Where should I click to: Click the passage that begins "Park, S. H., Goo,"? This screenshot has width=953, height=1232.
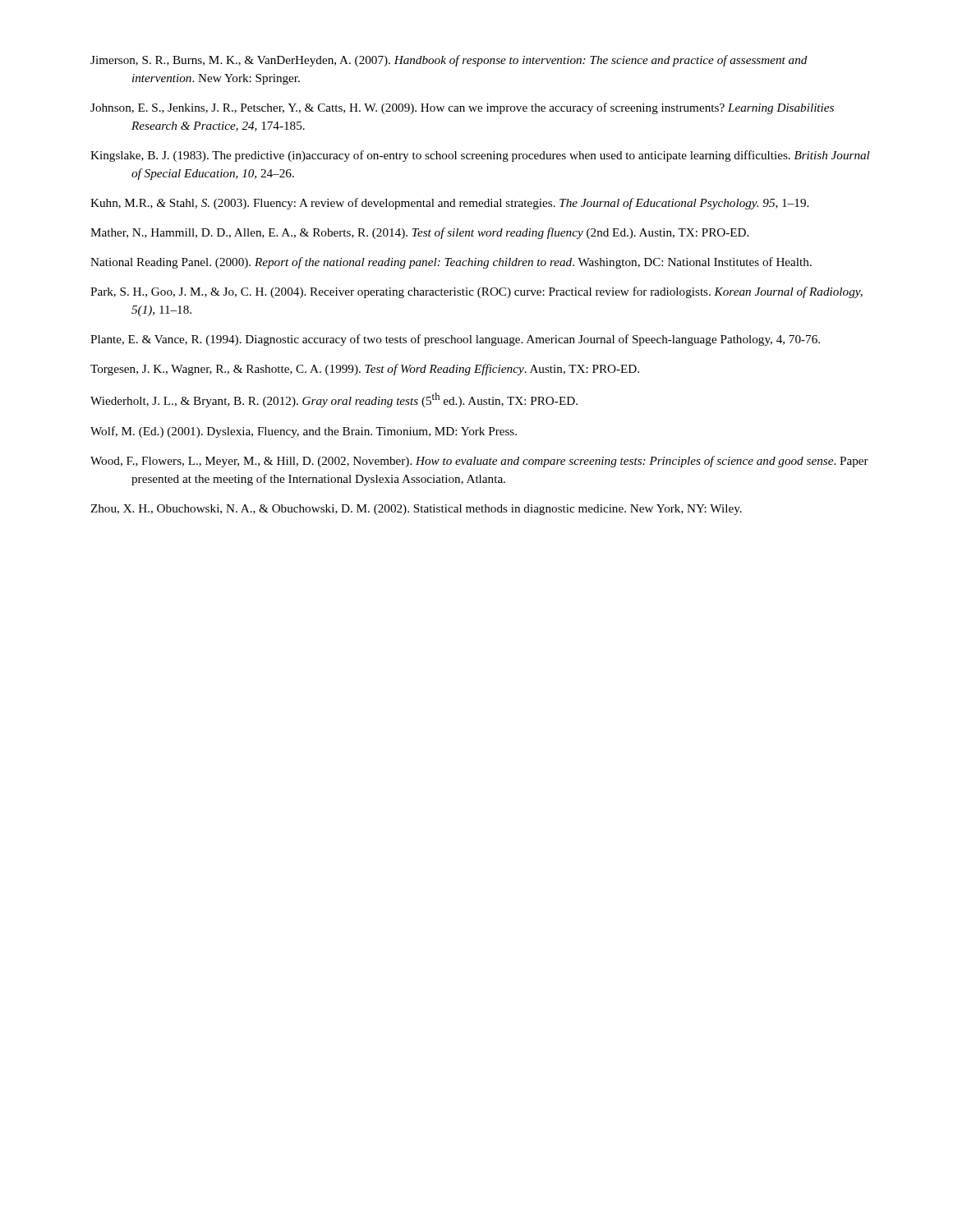(x=477, y=300)
